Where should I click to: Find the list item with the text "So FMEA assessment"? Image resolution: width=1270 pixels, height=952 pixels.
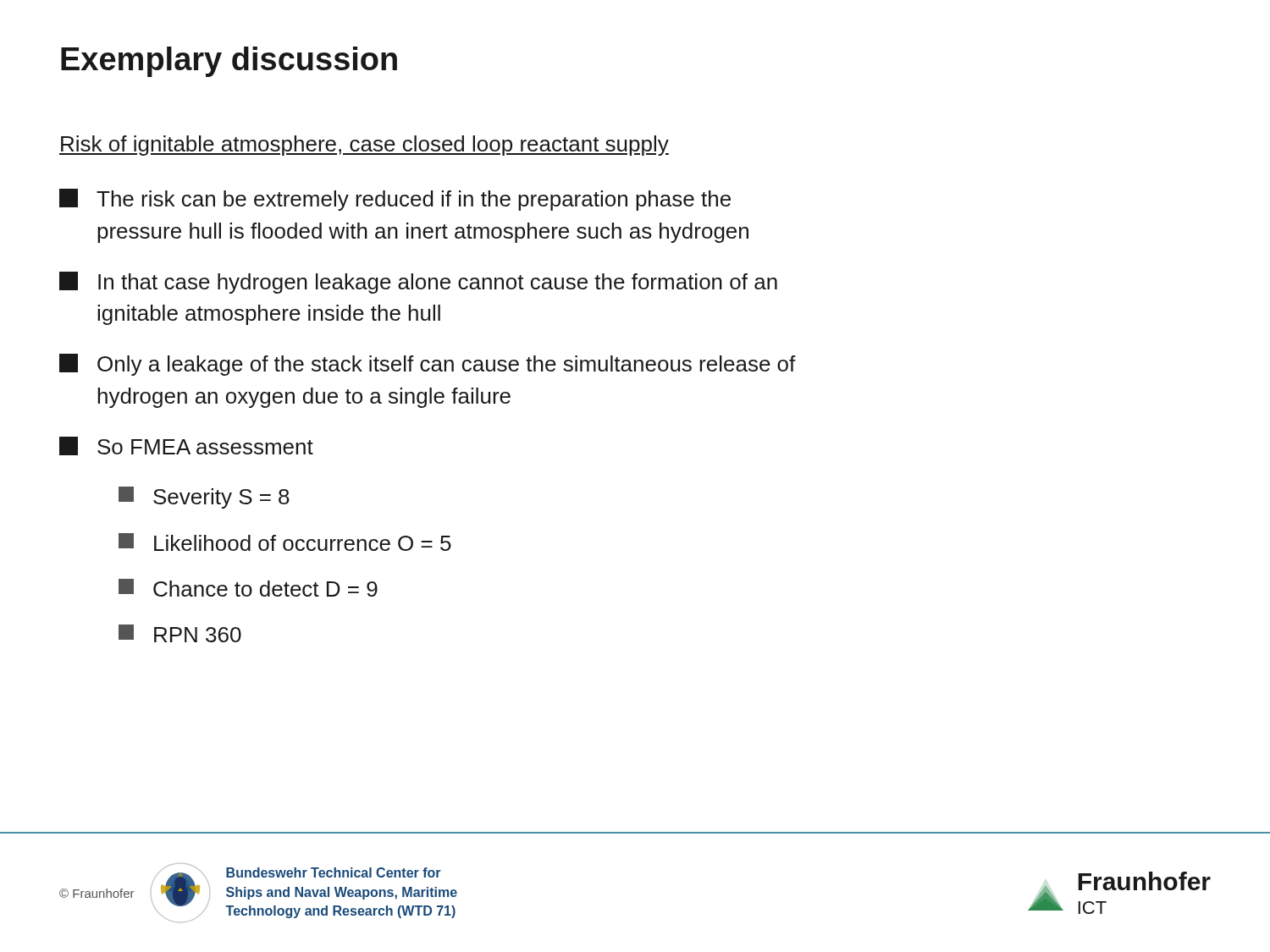(186, 446)
